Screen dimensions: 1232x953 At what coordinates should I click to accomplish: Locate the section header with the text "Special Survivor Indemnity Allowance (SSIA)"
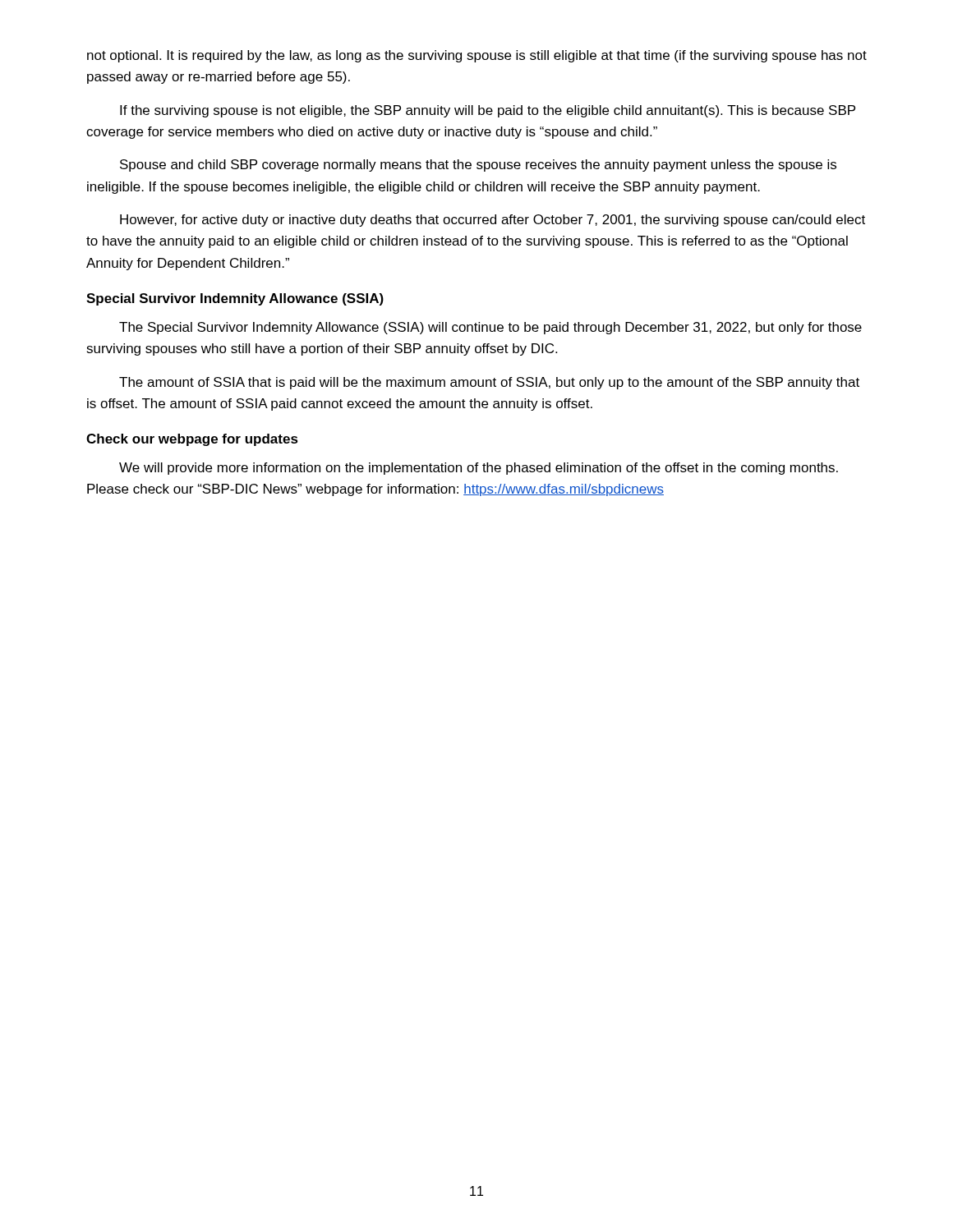point(235,299)
